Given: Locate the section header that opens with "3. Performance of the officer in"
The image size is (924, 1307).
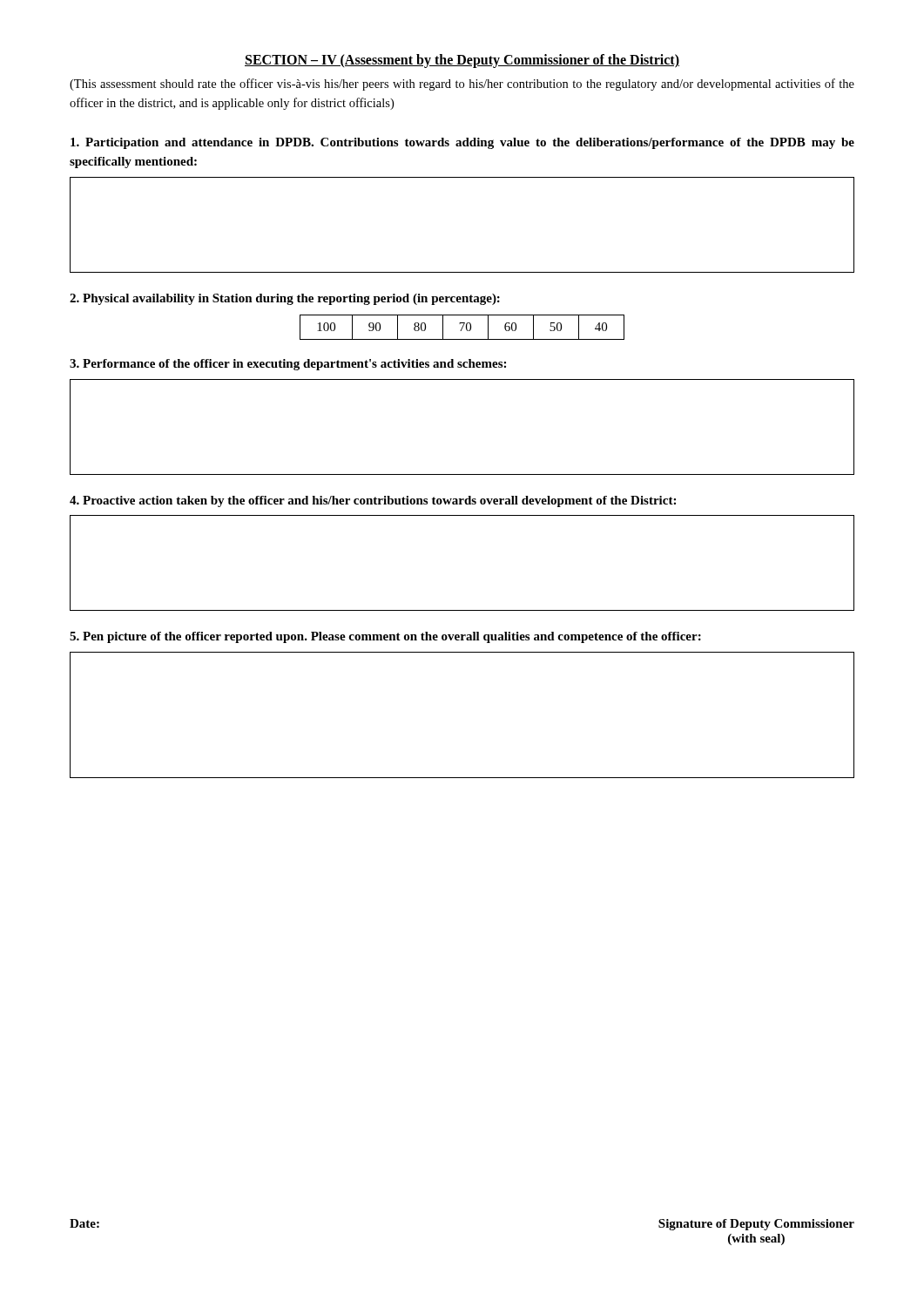Looking at the screenshot, I should click(288, 363).
